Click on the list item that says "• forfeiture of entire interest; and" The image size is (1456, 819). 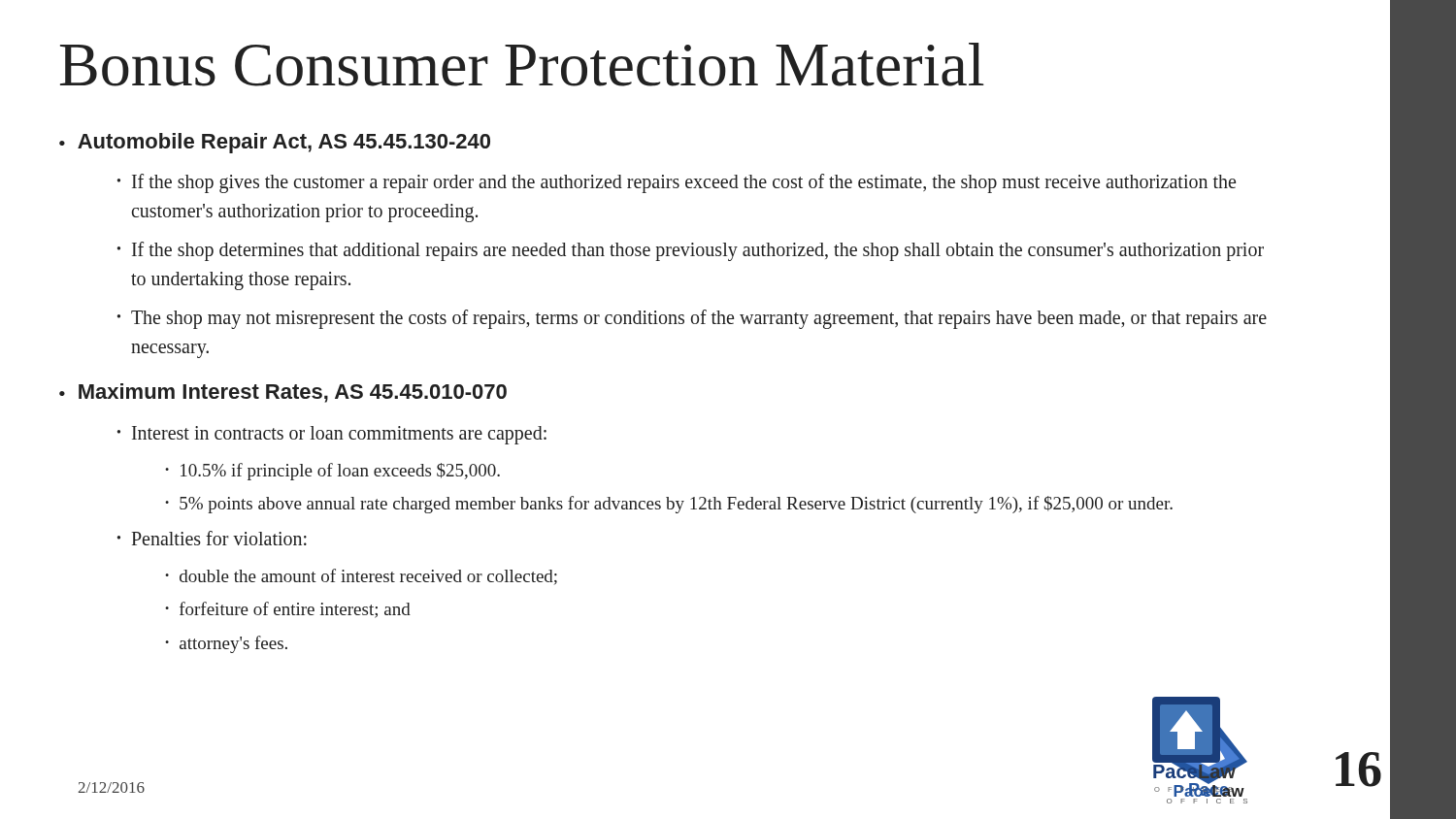point(288,610)
